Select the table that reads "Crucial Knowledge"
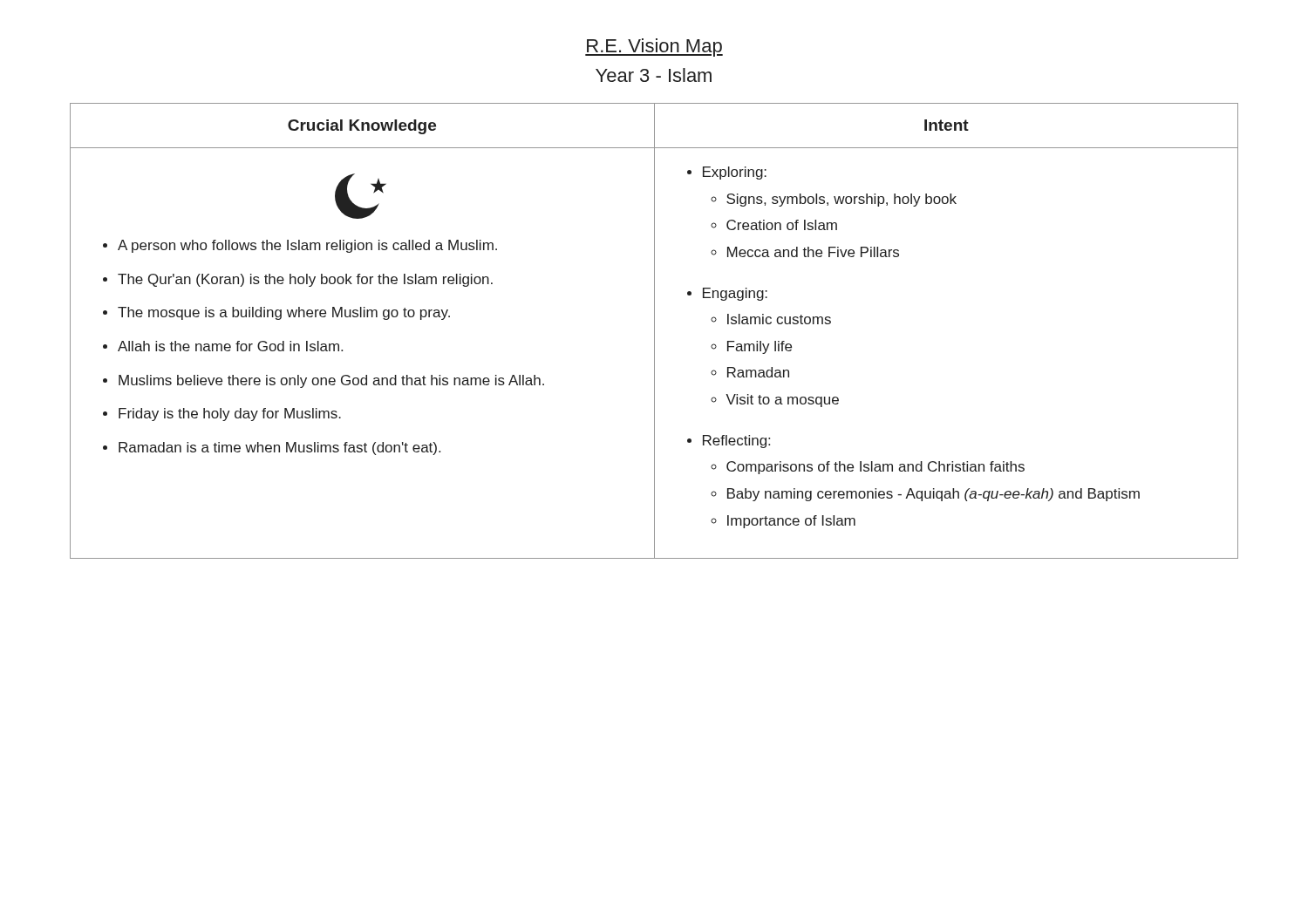The height and width of the screenshot is (924, 1308). pos(654,331)
